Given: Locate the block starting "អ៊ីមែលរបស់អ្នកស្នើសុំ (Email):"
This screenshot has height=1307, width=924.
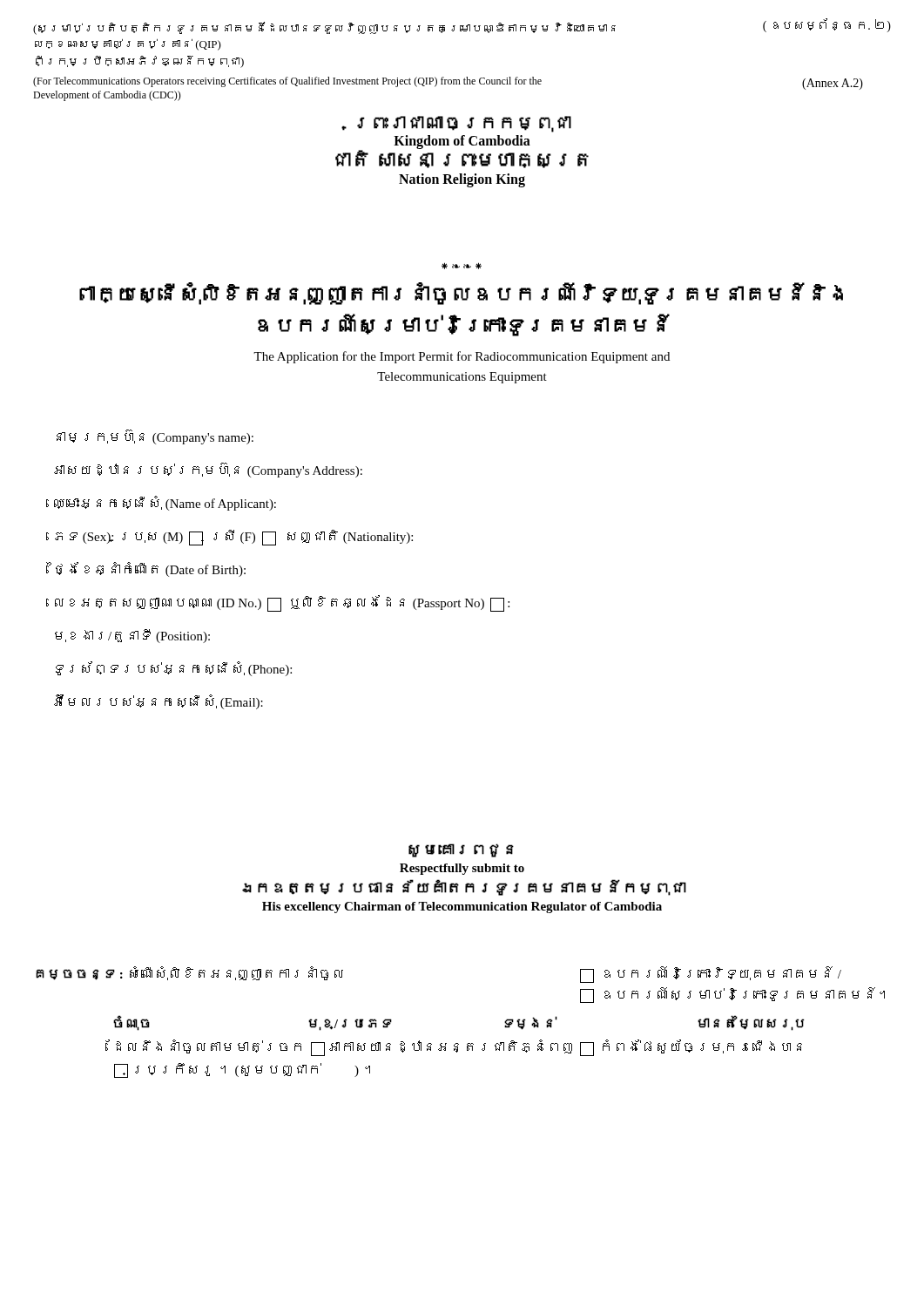Looking at the screenshot, I should pyautogui.click(x=158, y=702).
